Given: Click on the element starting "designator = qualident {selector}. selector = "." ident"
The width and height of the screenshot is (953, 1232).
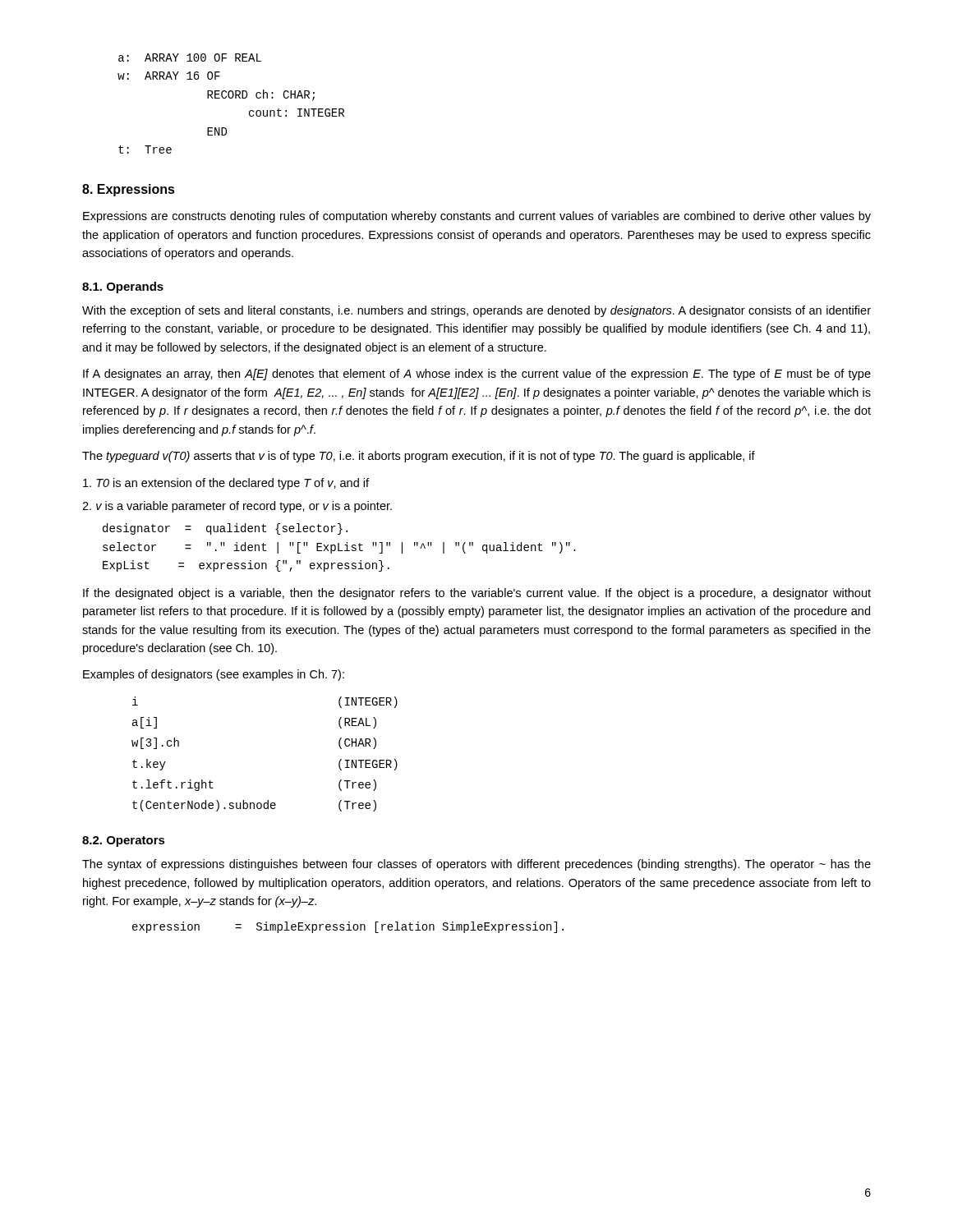Looking at the screenshot, I should pyautogui.click(x=340, y=548).
